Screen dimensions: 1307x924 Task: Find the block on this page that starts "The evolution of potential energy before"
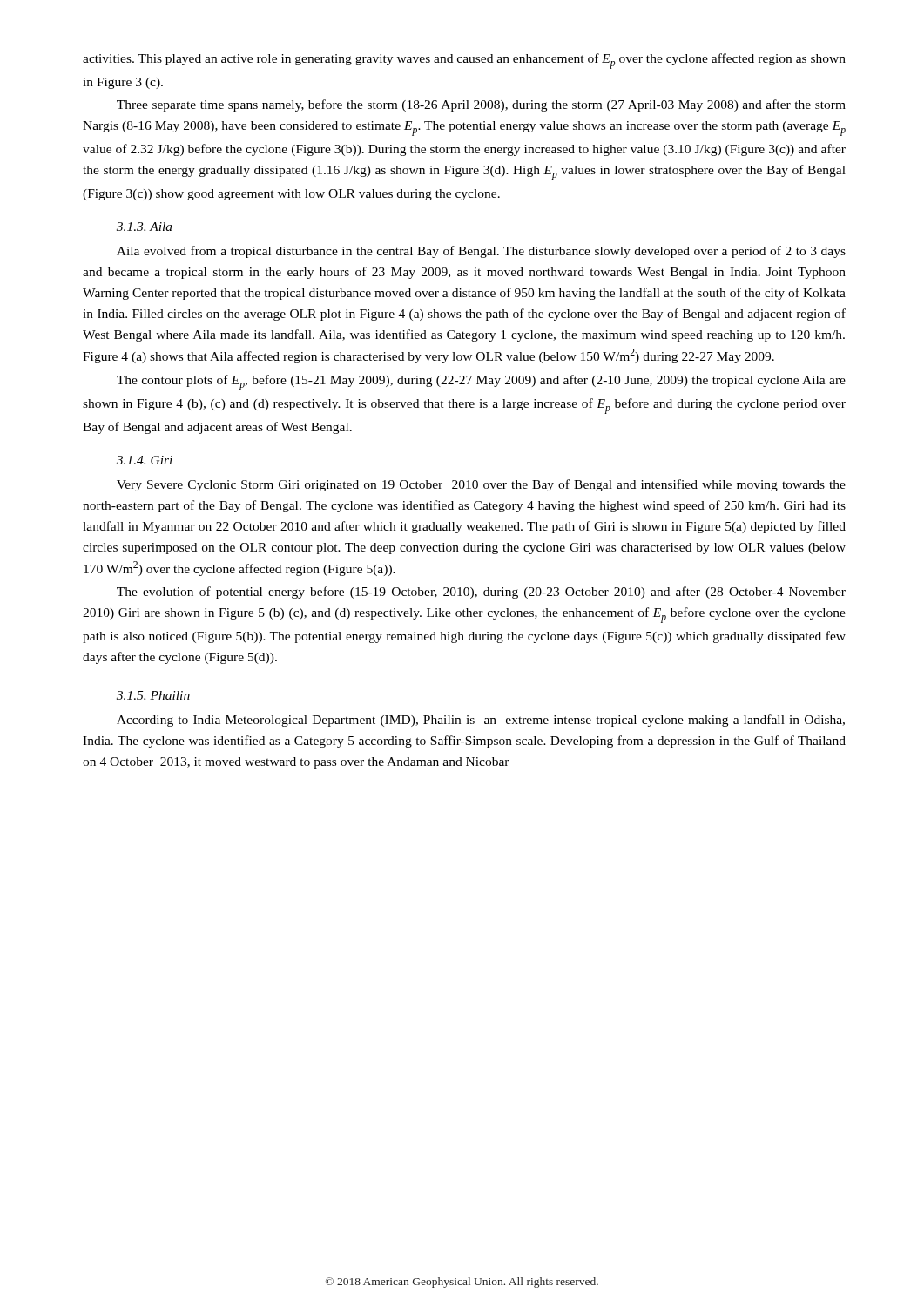[464, 625]
